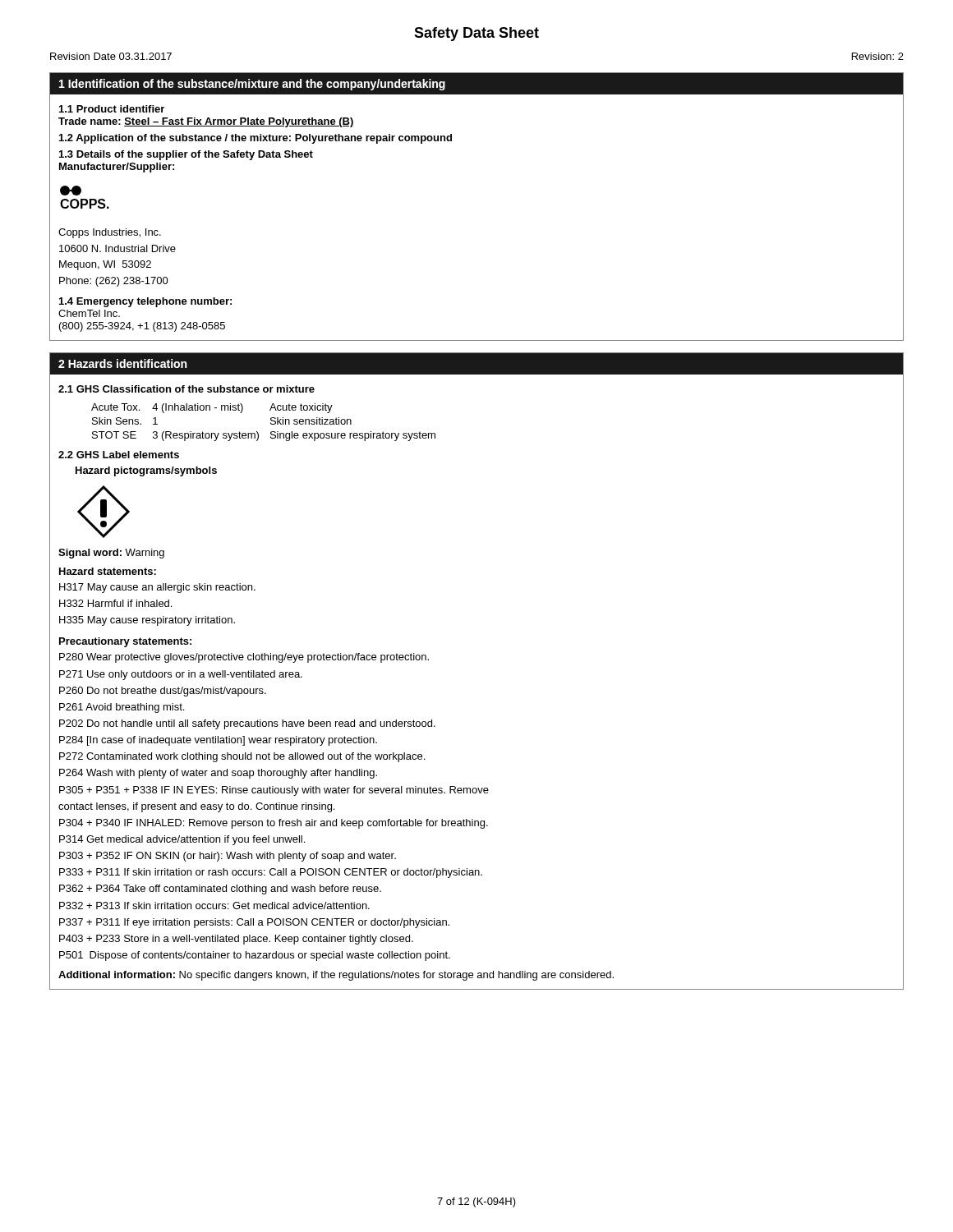Select the text block containing "Additional information: No specific dangers known, if the"
Image resolution: width=953 pixels, height=1232 pixels.
(336, 975)
